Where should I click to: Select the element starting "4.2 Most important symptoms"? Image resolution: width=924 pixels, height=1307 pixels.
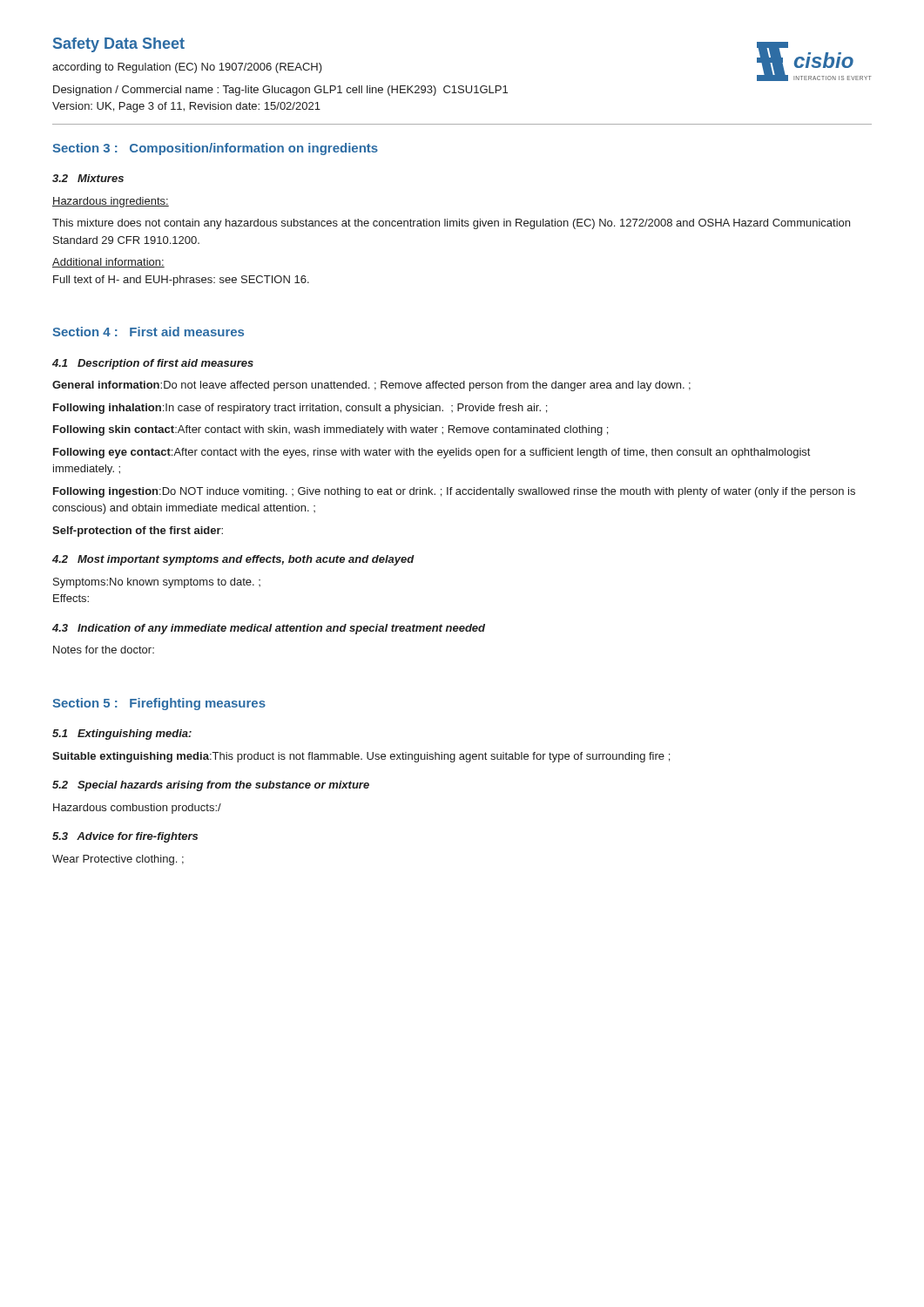pyautogui.click(x=233, y=560)
